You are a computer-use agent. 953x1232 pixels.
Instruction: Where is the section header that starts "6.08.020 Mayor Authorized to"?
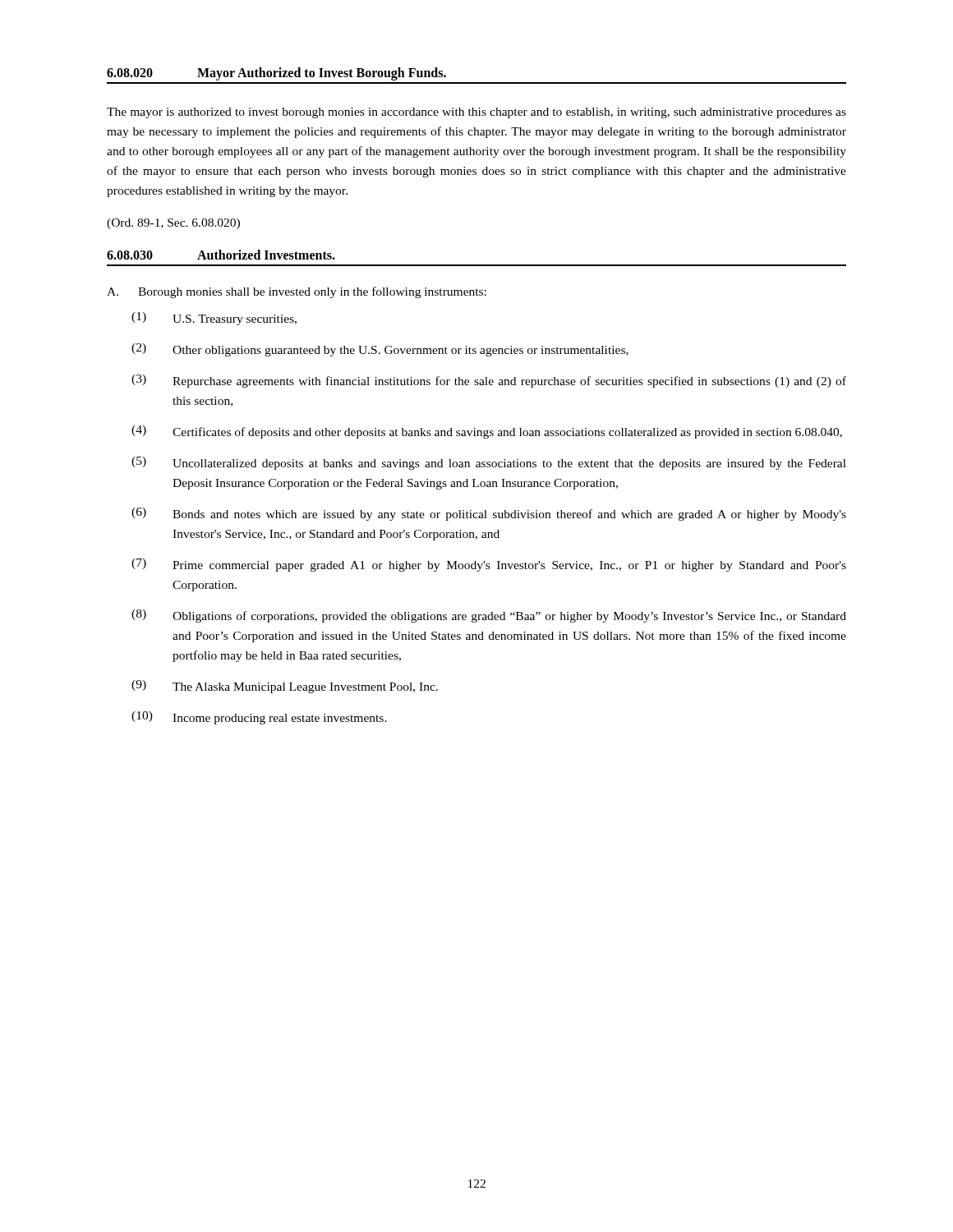(x=277, y=73)
